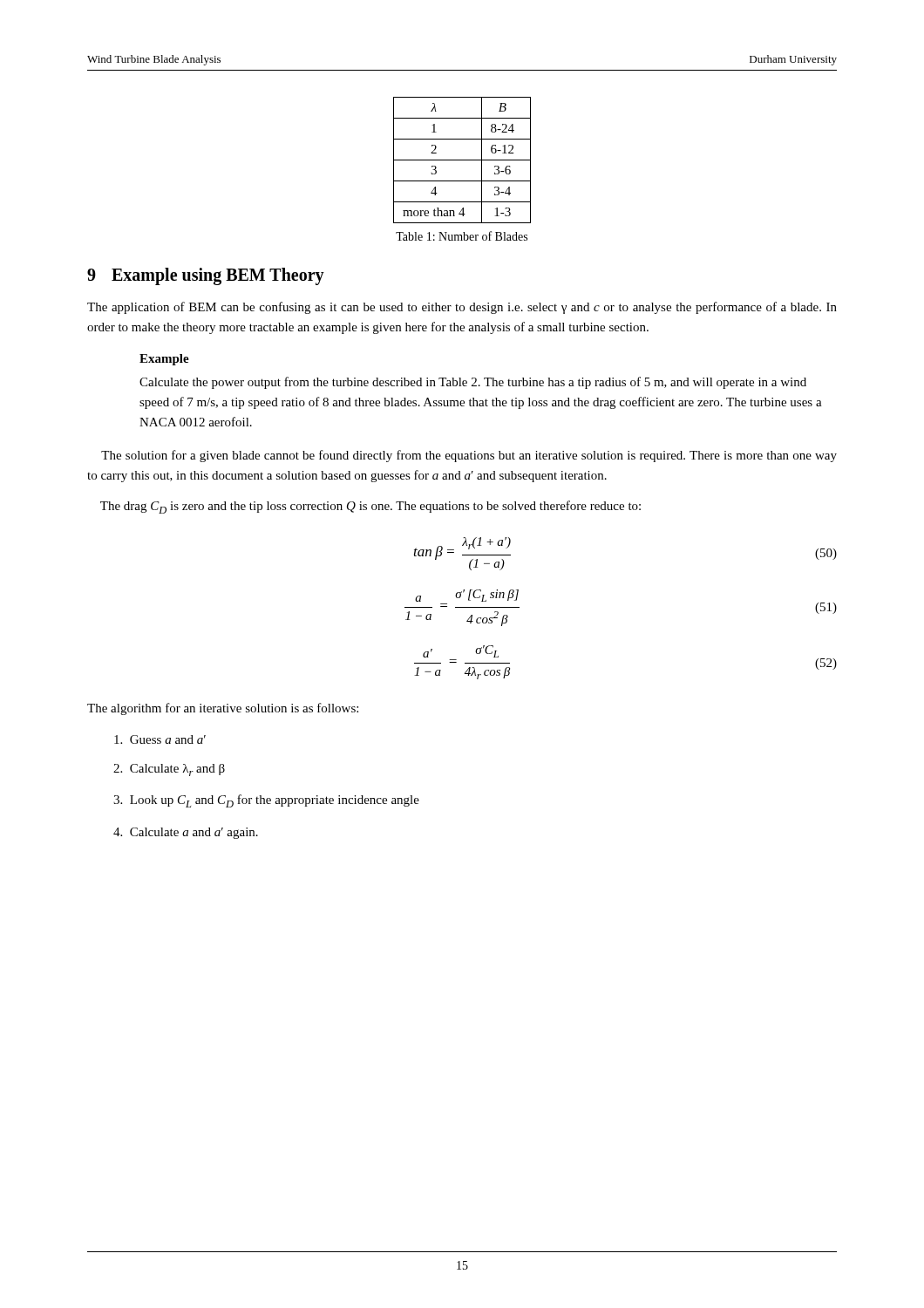Viewport: 924px width, 1308px height.
Task: Locate the passage starting "4. Calculate a and a′ again."
Action: 186,832
